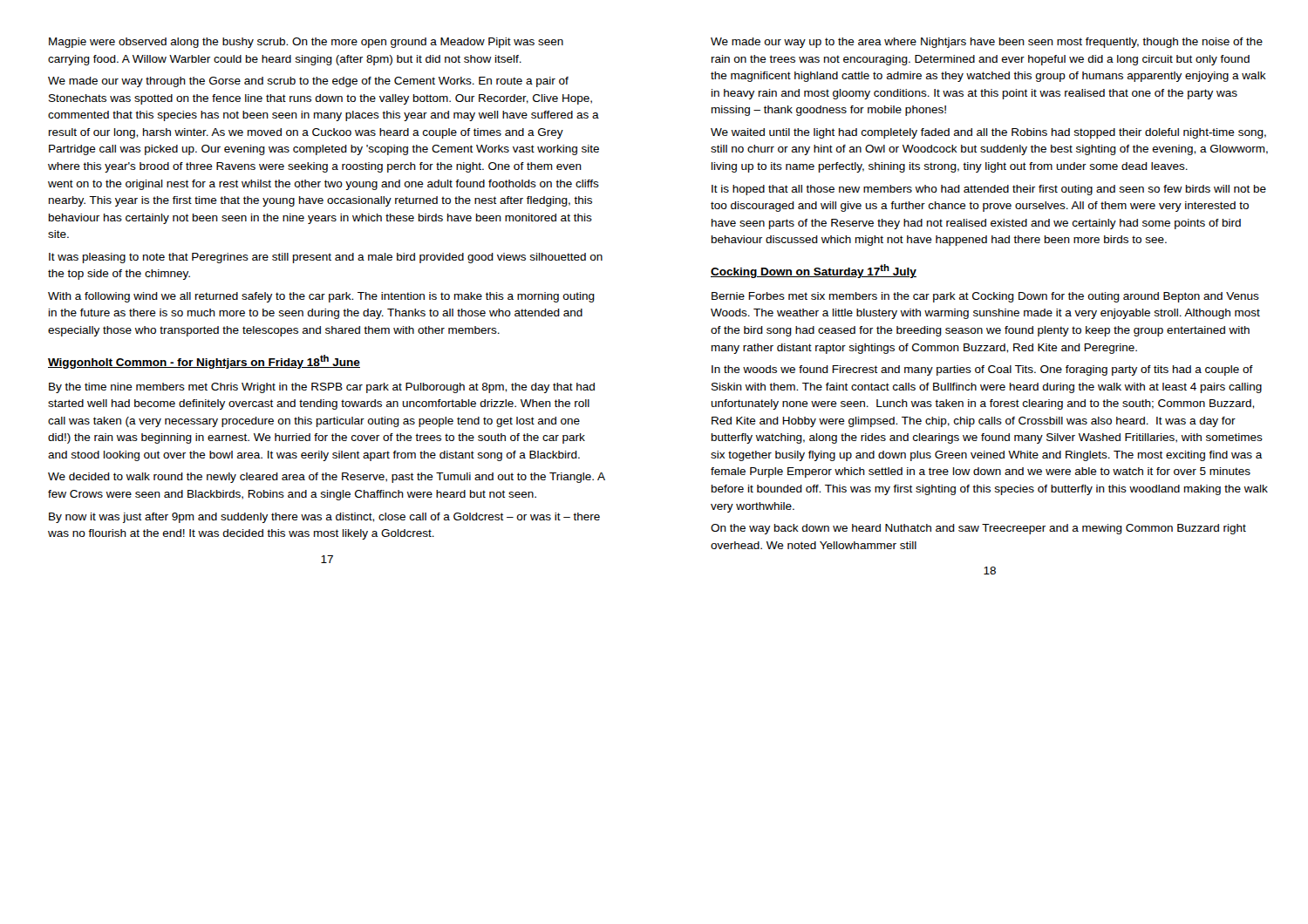Point to the text starting "Magpie were observed along the"
Screen dimensions: 924x1308
click(327, 186)
